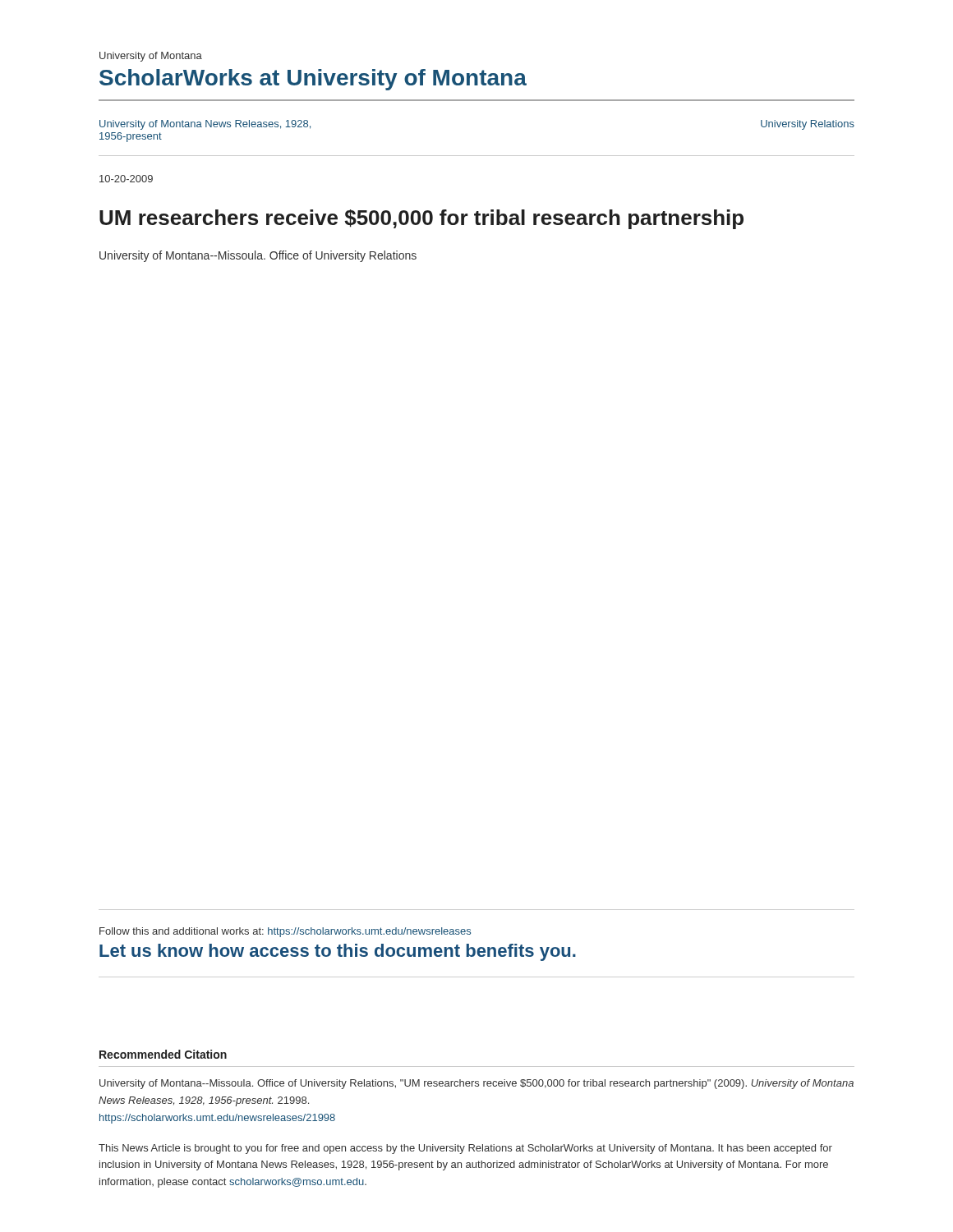Screen dimensions: 1232x953
Task: Select the text block containing "Follow this and additional works at: https://scholarworks.umt.edu/newsreleases Let"
Action: click(x=476, y=943)
